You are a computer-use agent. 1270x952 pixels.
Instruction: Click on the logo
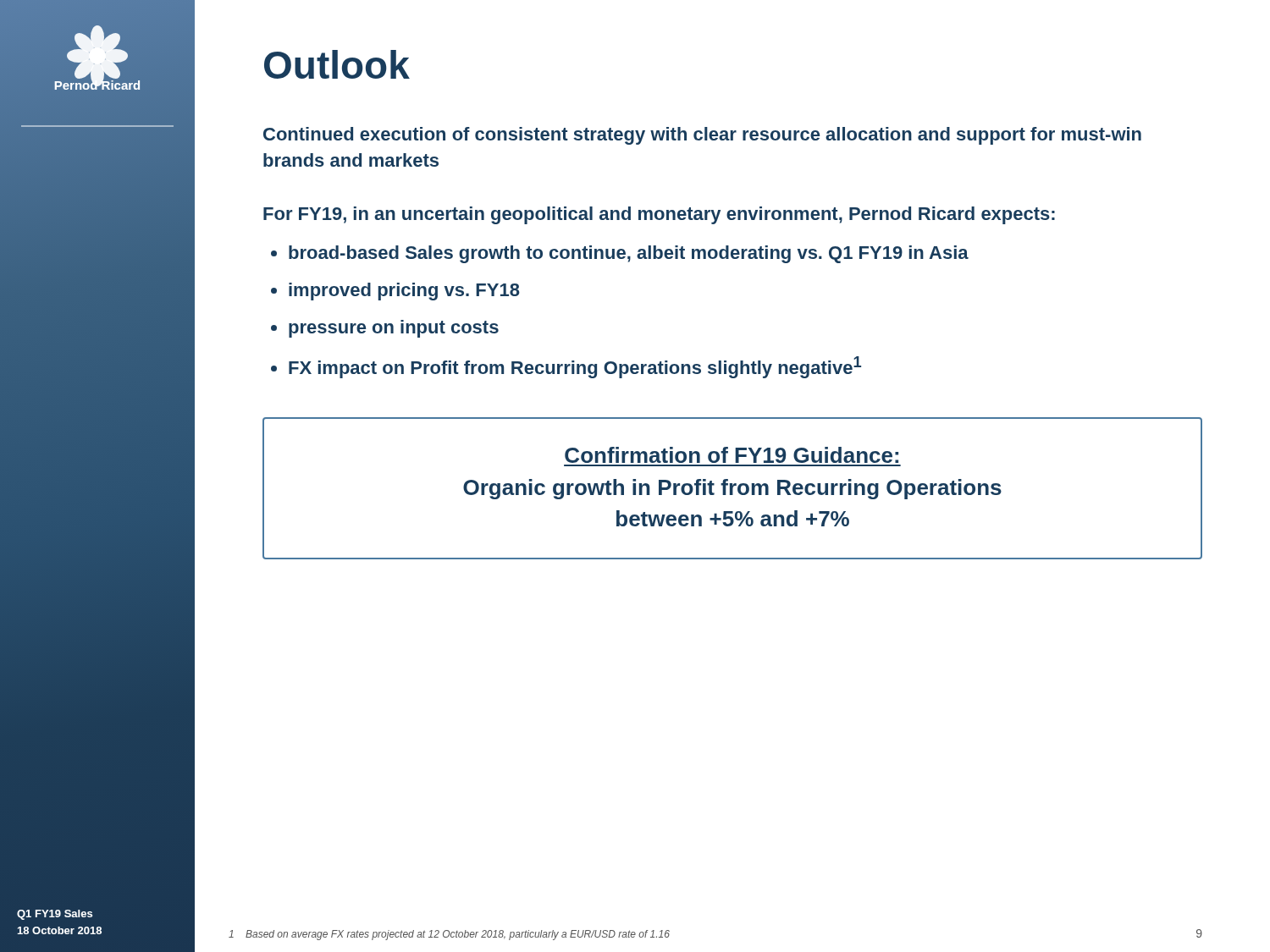(97, 63)
